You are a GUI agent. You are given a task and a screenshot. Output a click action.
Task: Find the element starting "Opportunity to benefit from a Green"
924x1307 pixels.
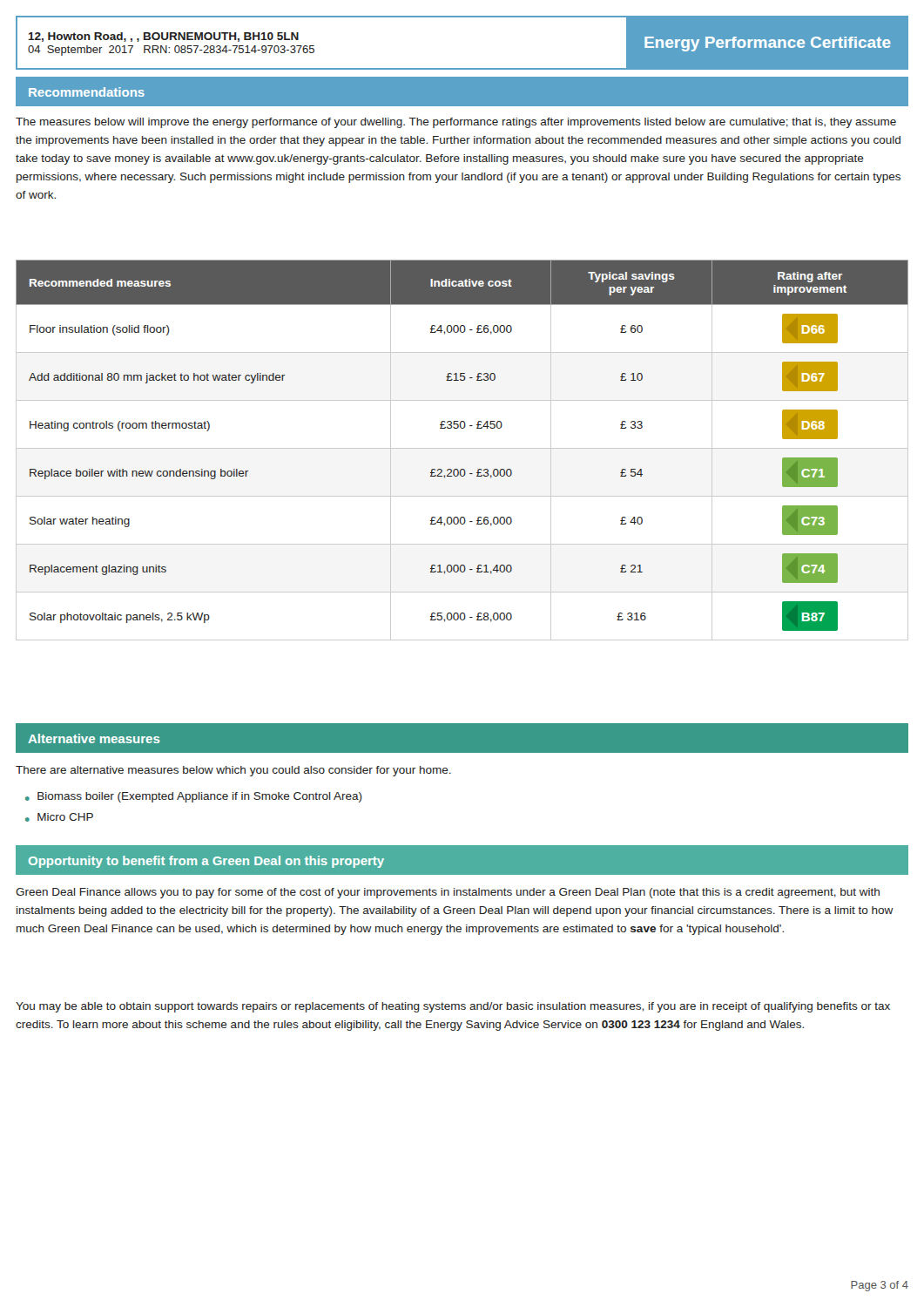[x=206, y=860]
